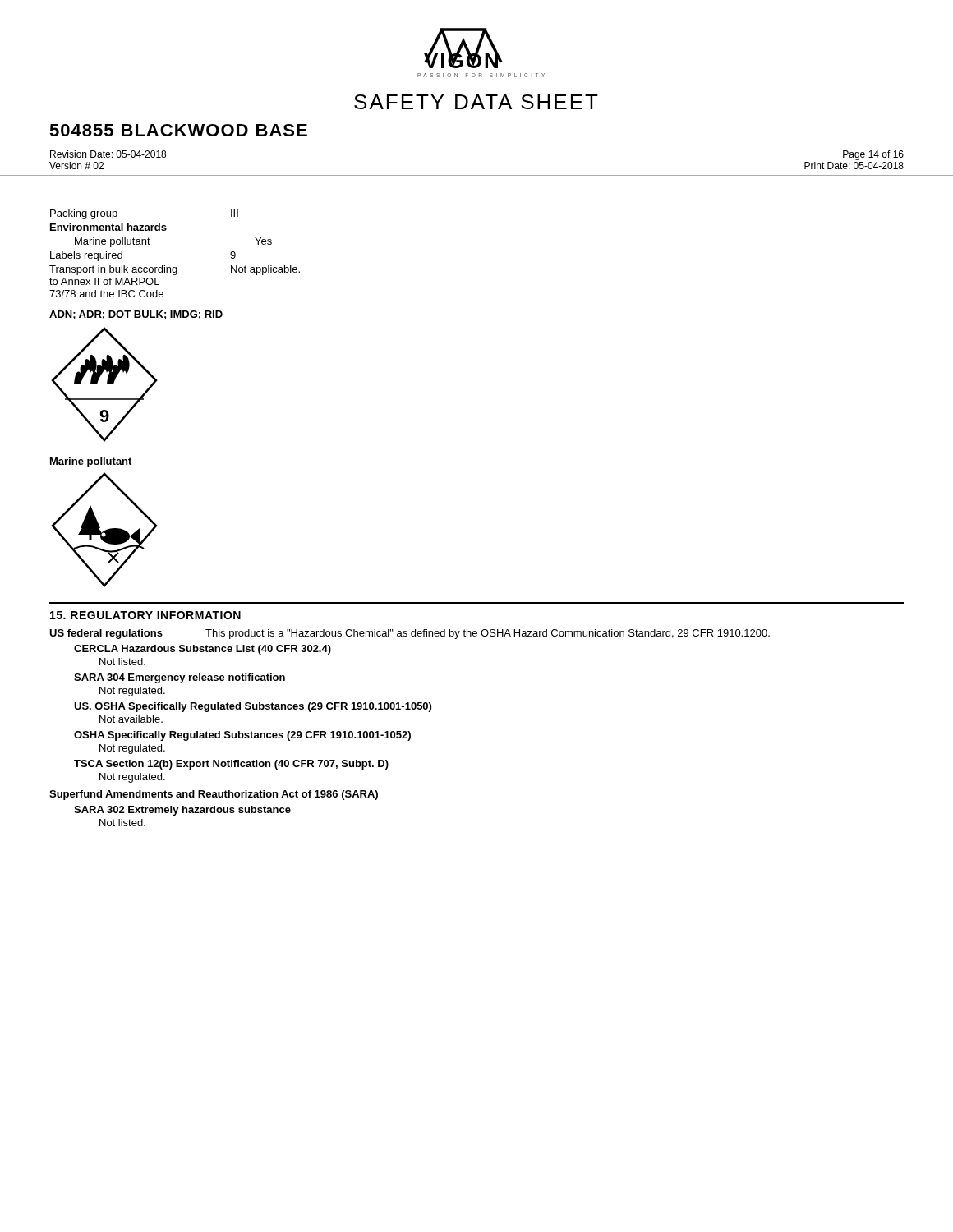Select the text block with the text "TSCA Section 12(b)"
This screenshot has width=953, height=1232.
point(231,763)
